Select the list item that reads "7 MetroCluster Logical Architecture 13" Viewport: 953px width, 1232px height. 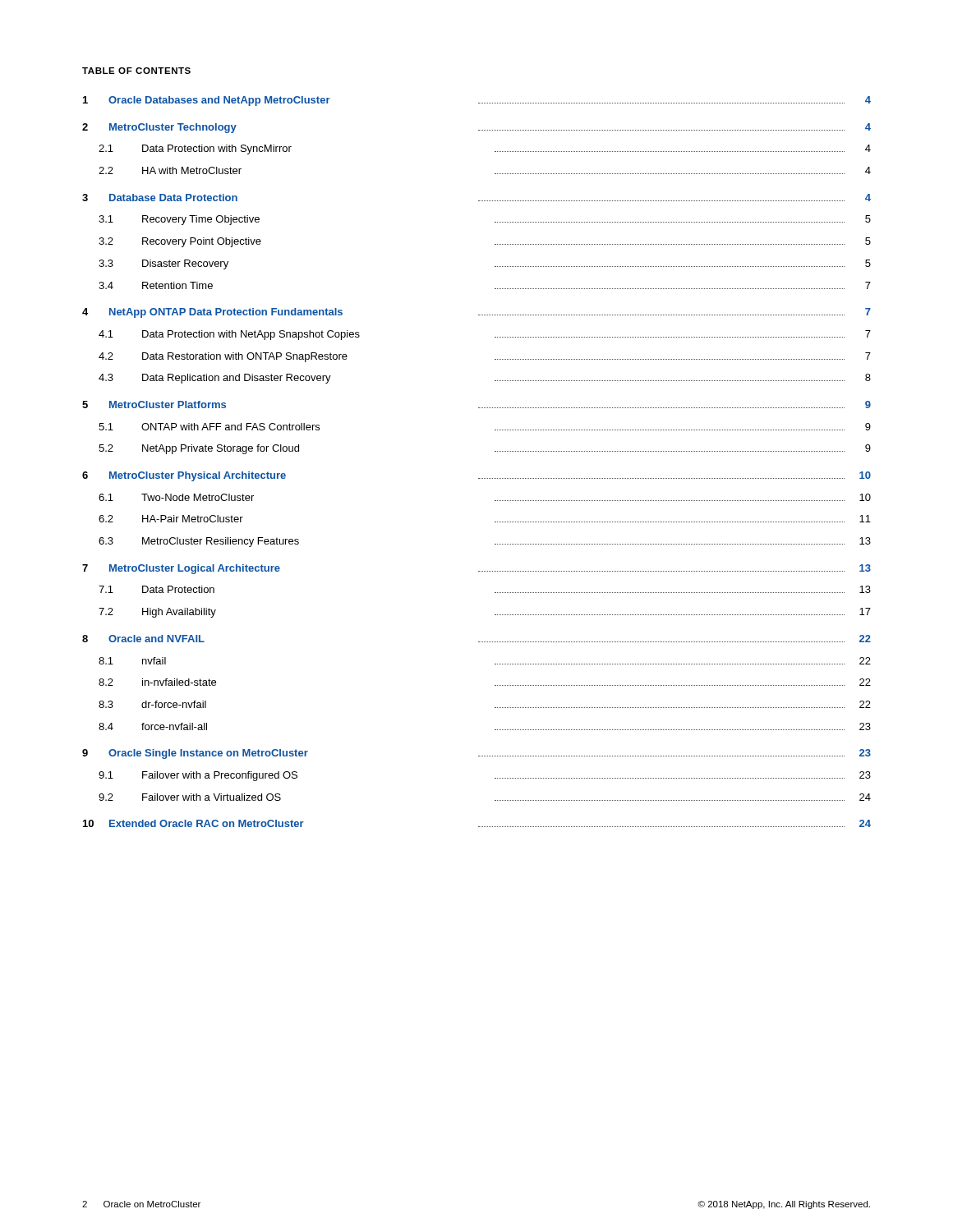(476, 568)
